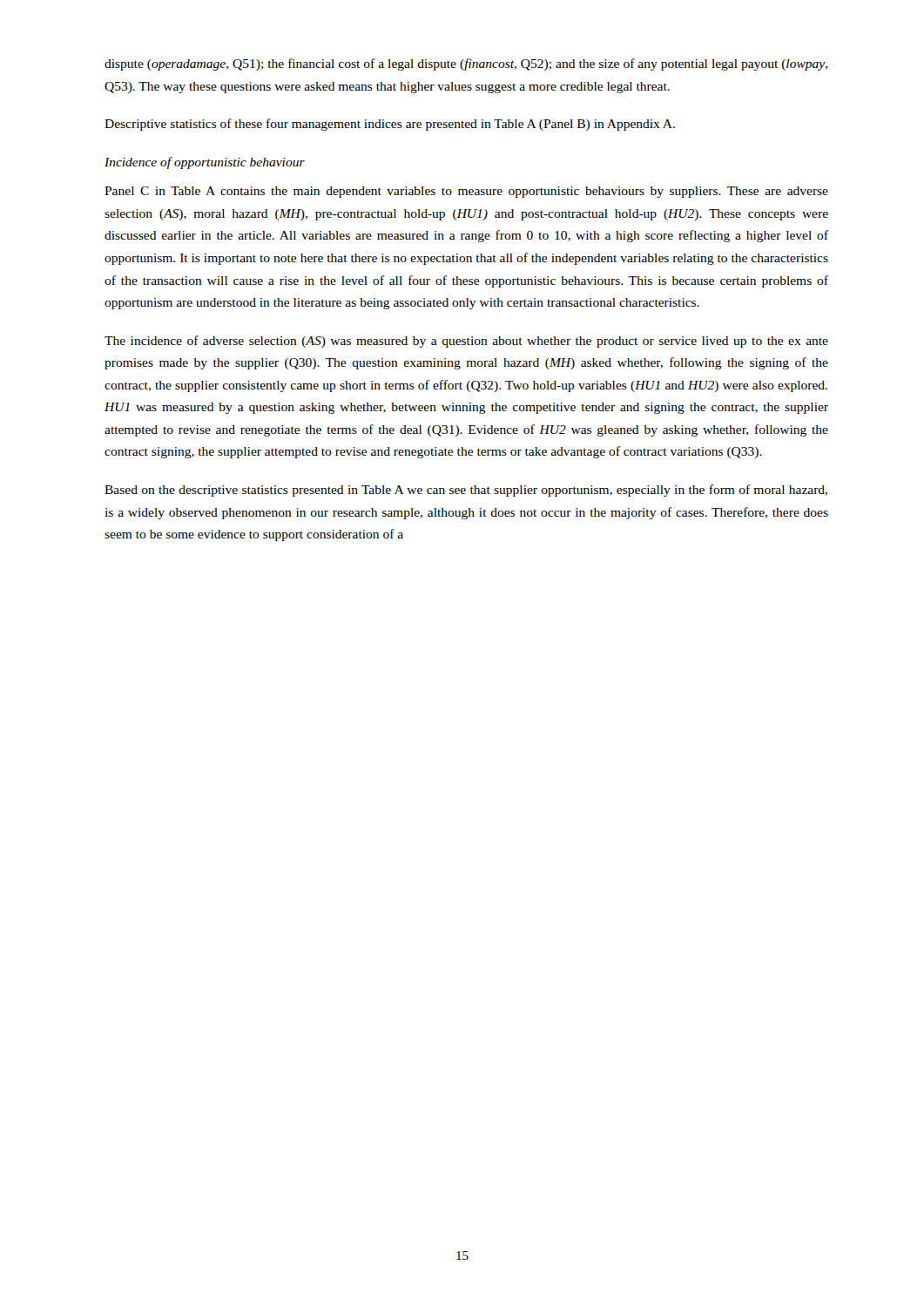Click on the text block that says "The incidence of adverse selection"
This screenshot has height=1307, width=924.
(x=466, y=396)
